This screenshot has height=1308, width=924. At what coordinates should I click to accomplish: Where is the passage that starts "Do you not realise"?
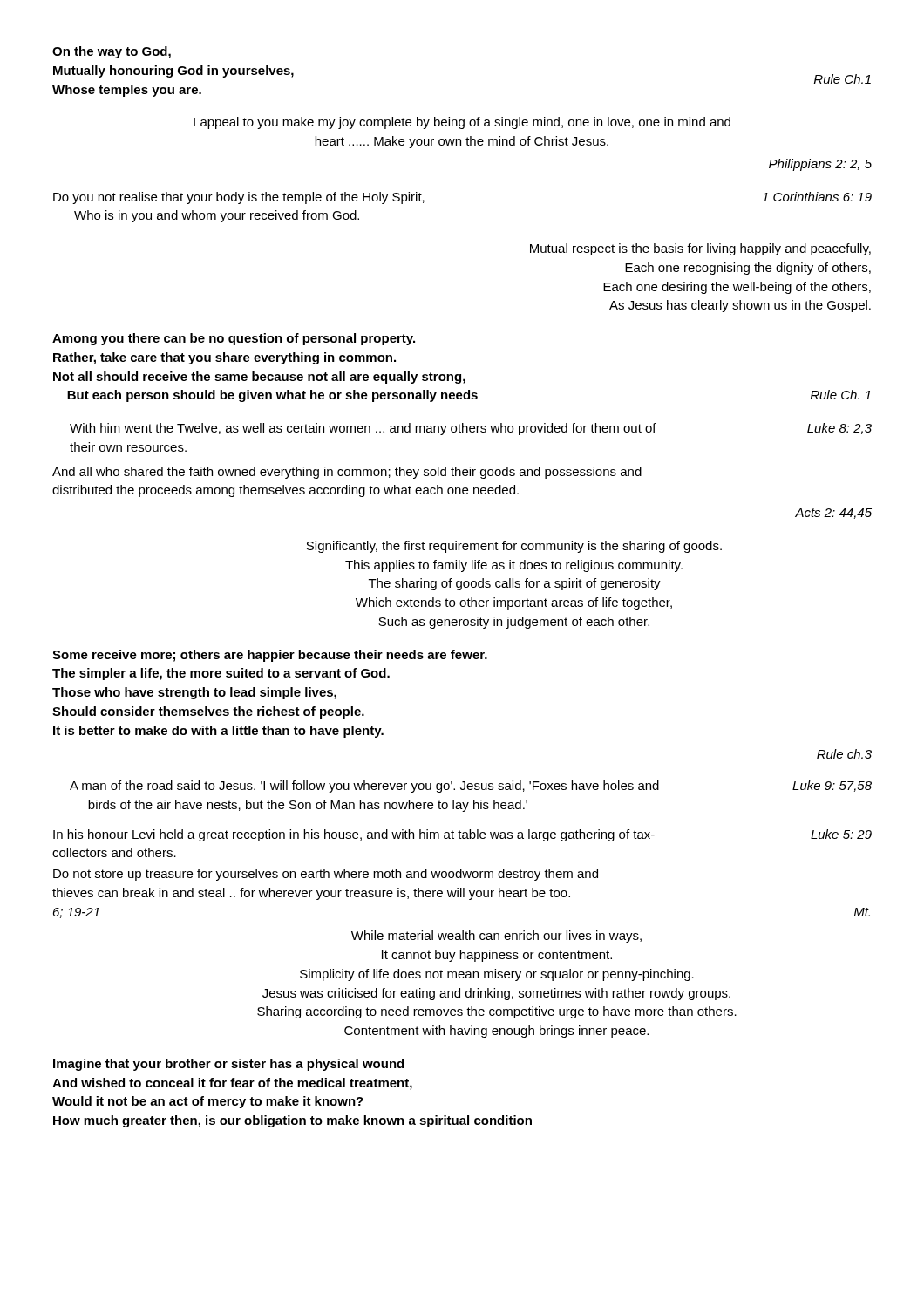click(240, 198)
